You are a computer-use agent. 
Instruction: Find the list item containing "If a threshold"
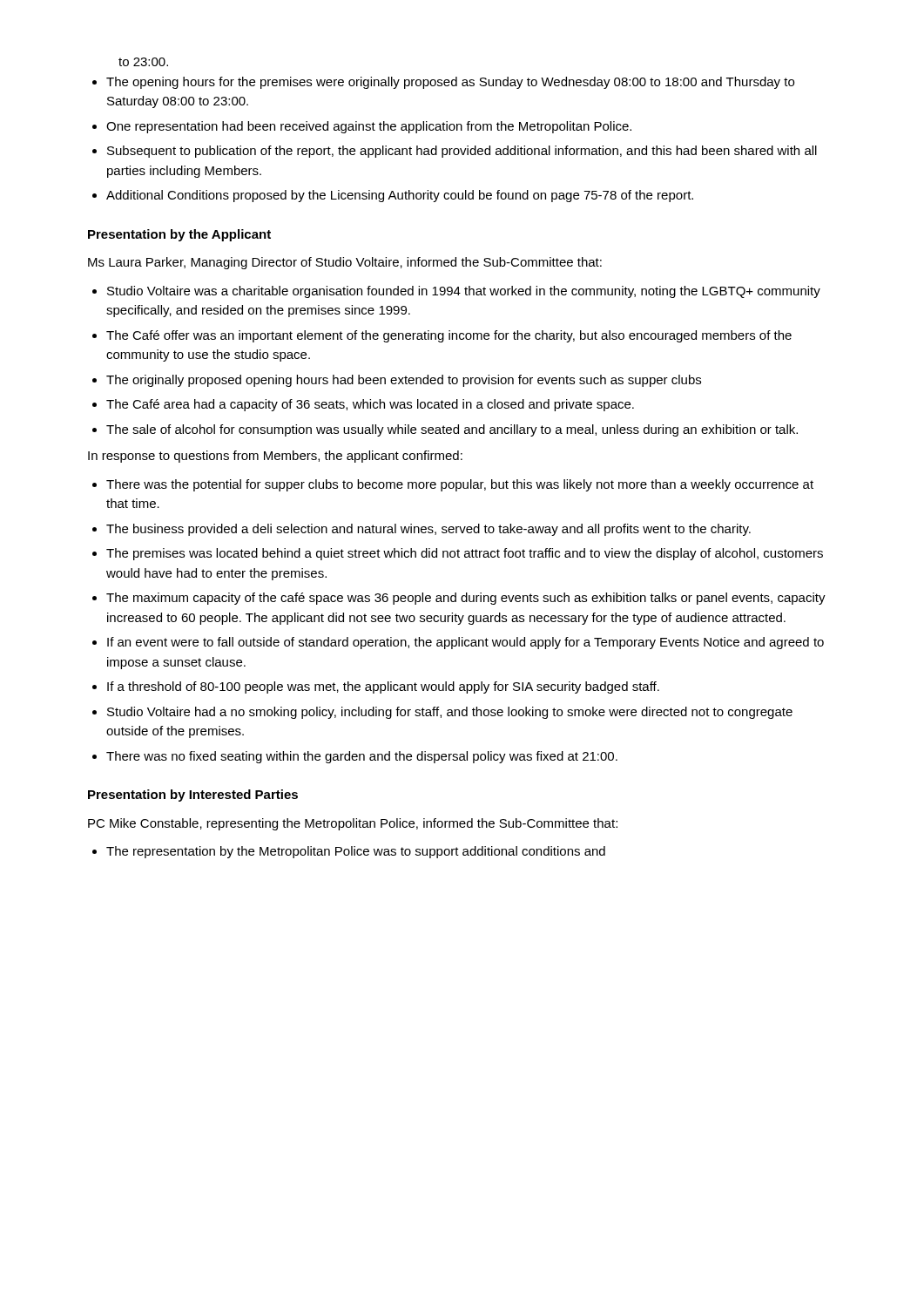(x=383, y=686)
